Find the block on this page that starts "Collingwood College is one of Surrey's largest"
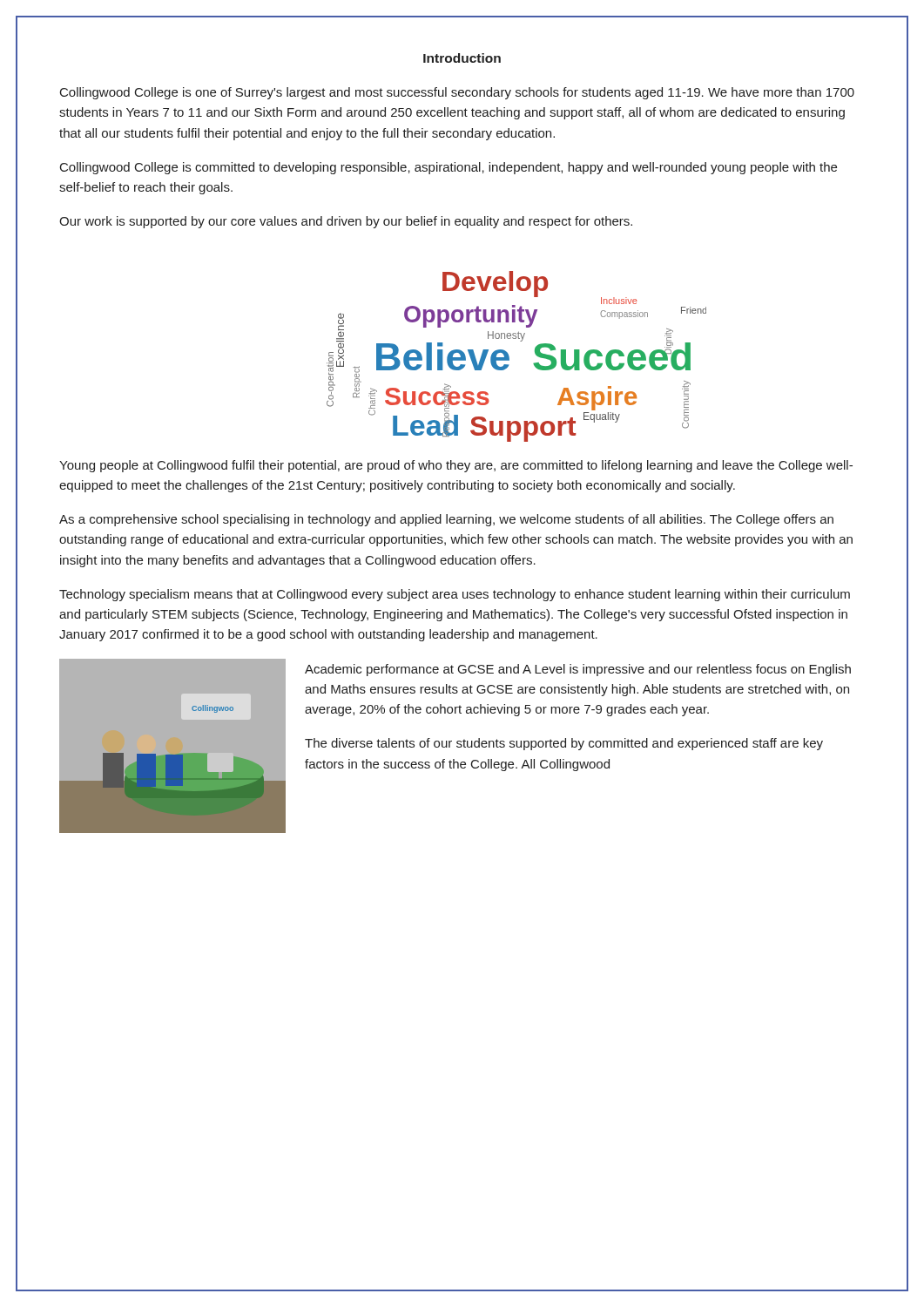The width and height of the screenshot is (924, 1307). pos(457,112)
